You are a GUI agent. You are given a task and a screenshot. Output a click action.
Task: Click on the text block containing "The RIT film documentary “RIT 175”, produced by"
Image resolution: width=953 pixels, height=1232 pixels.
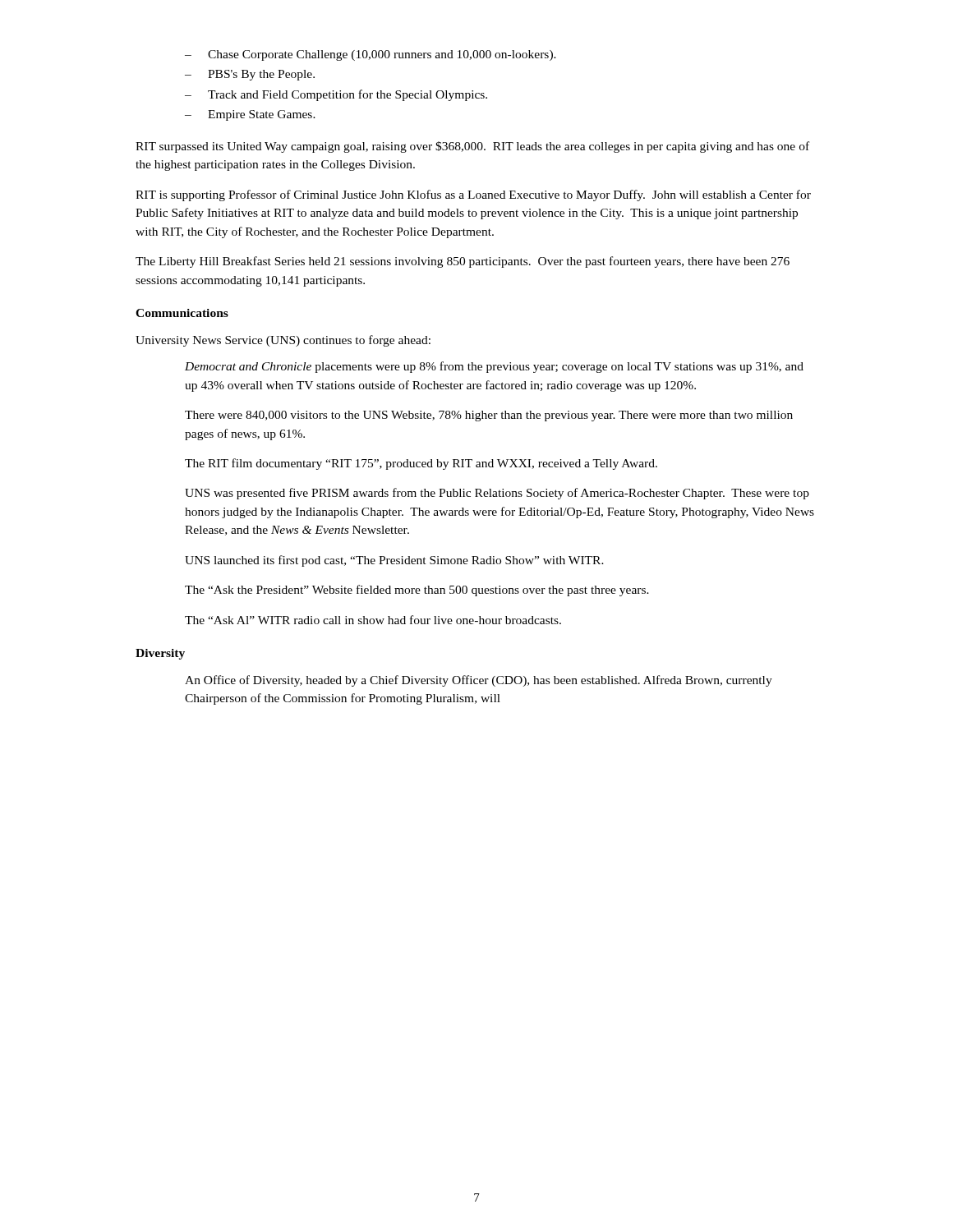pos(421,463)
